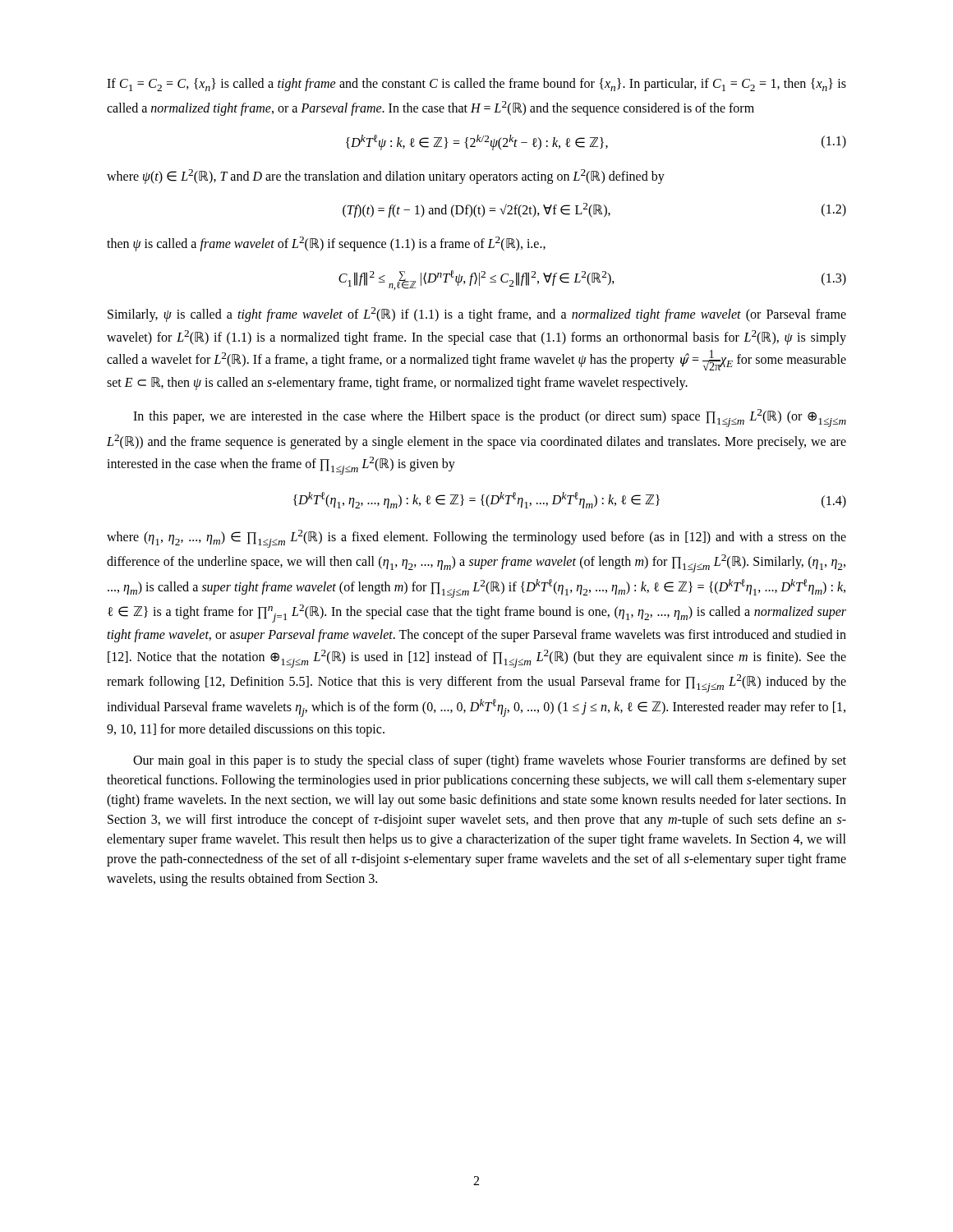Locate the block starting "C1∥f∥2 ≤ ∑n,ℓ∈ℤ |⟨DnTℓψ, f⟩|2 ≤ C2∥f∥2,"
953x1232 pixels.
pyautogui.click(x=476, y=278)
